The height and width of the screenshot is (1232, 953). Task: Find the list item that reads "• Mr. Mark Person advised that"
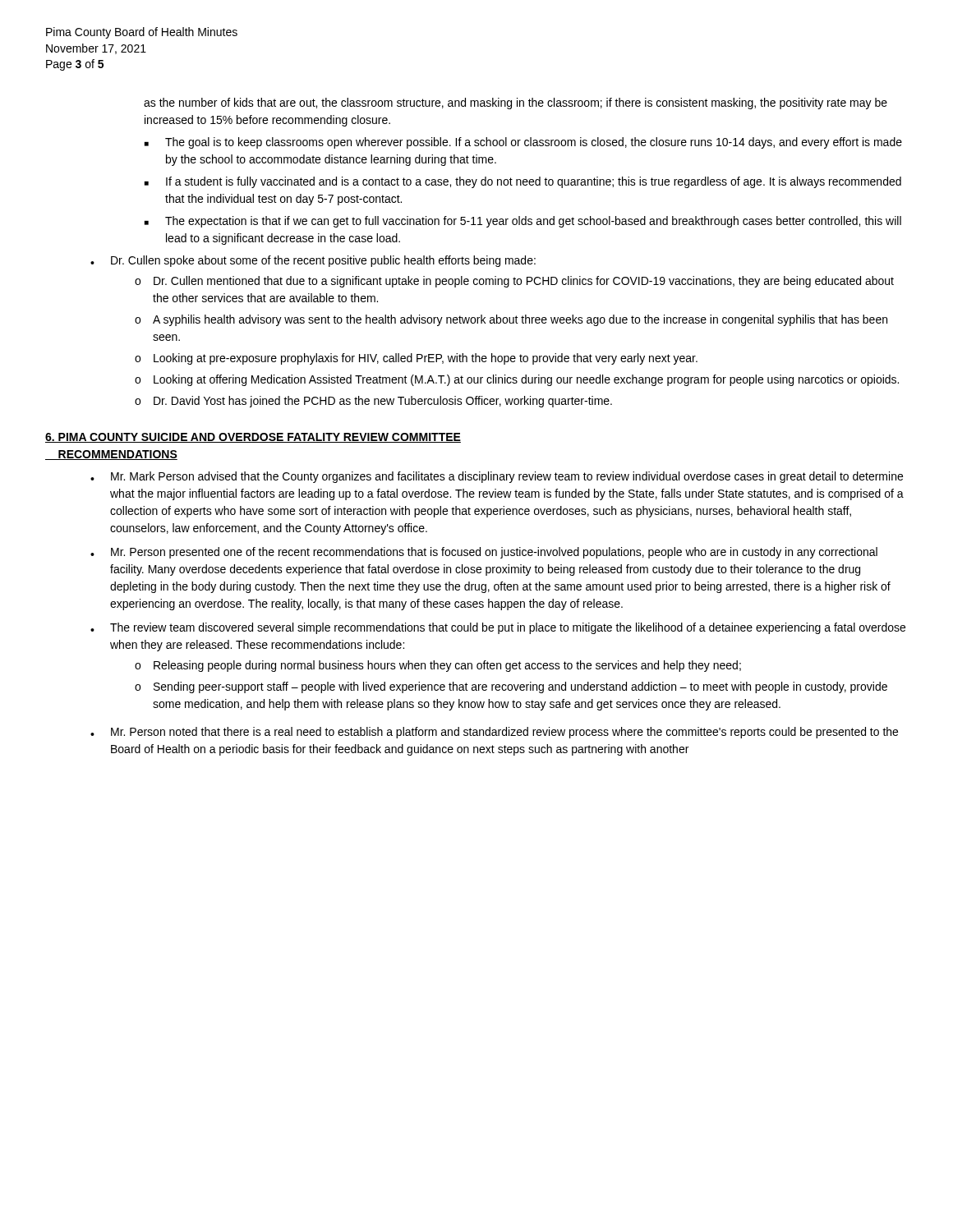point(499,503)
